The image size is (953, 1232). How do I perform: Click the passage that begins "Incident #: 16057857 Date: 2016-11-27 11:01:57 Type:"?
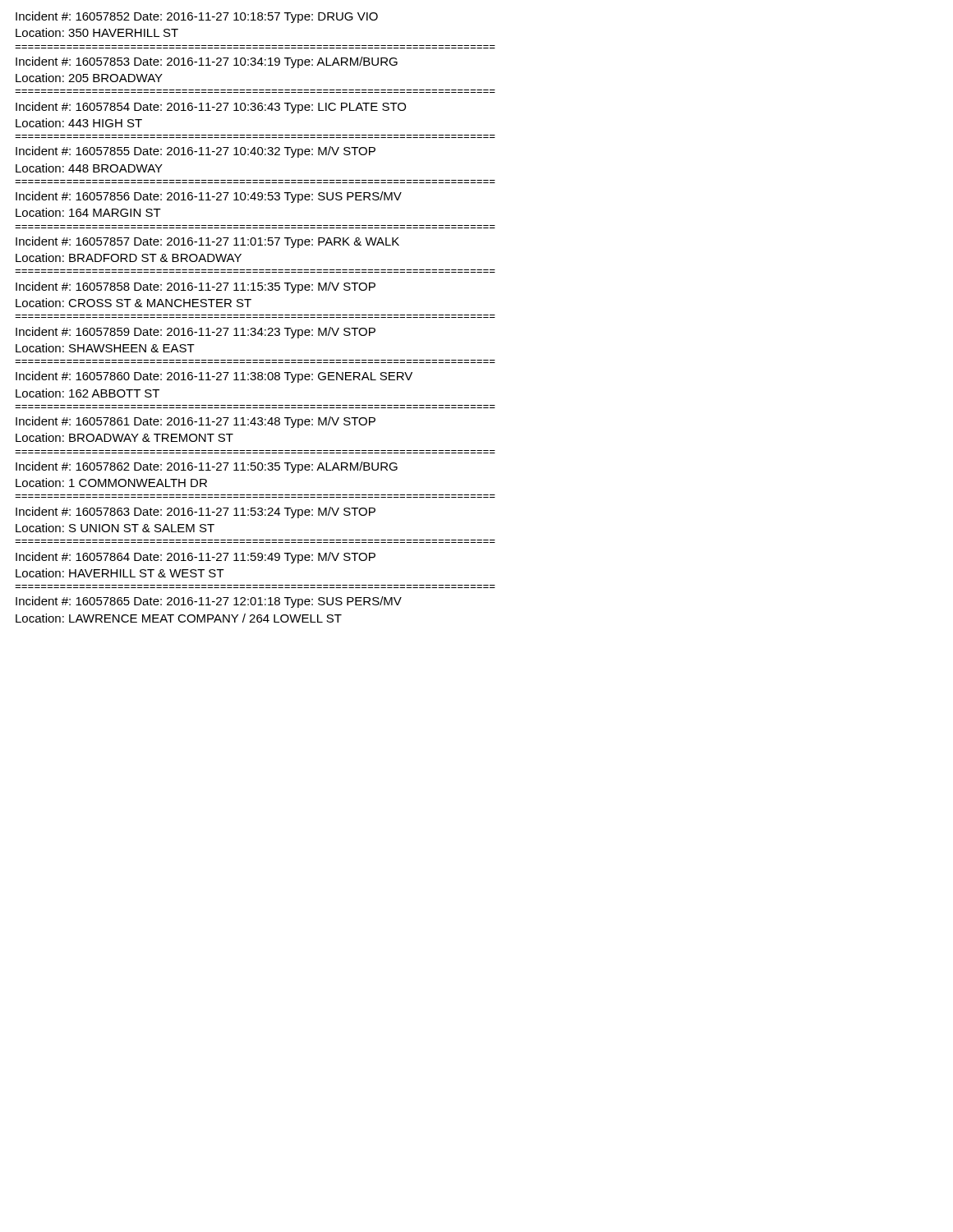tap(207, 242)
